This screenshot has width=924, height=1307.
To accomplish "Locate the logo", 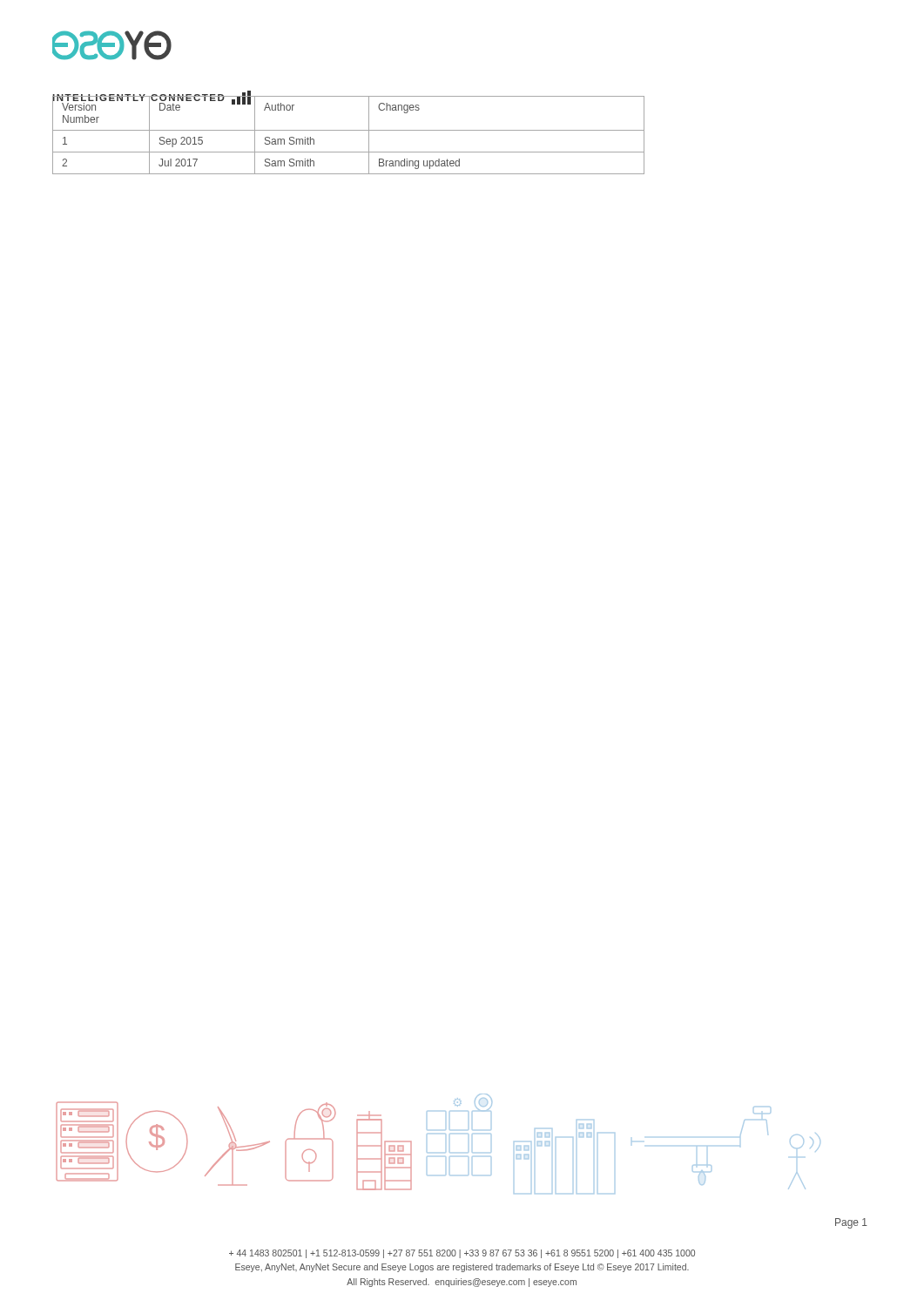I will pos(183,65).
